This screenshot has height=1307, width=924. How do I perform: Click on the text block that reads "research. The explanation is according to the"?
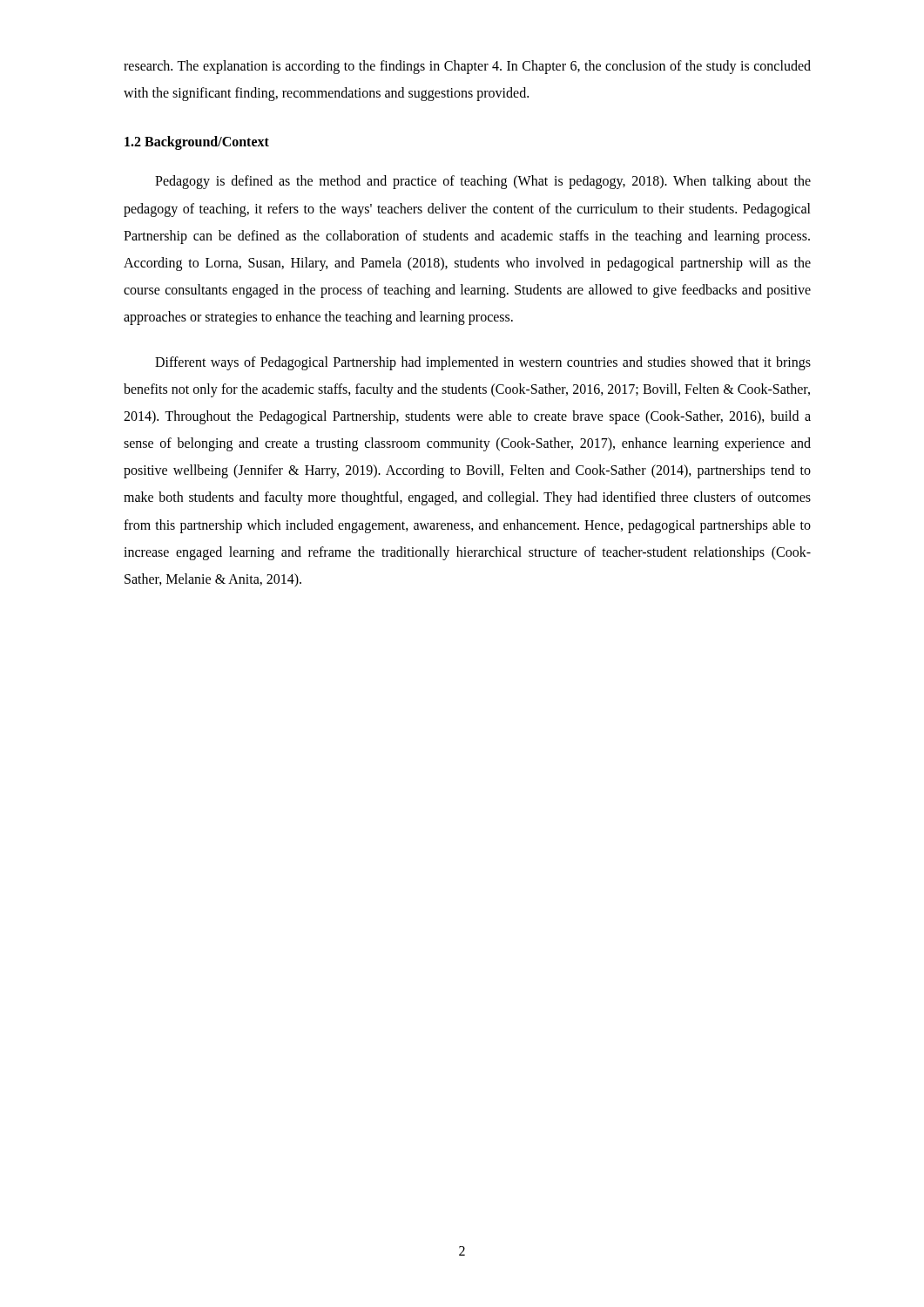coord(467,79)
